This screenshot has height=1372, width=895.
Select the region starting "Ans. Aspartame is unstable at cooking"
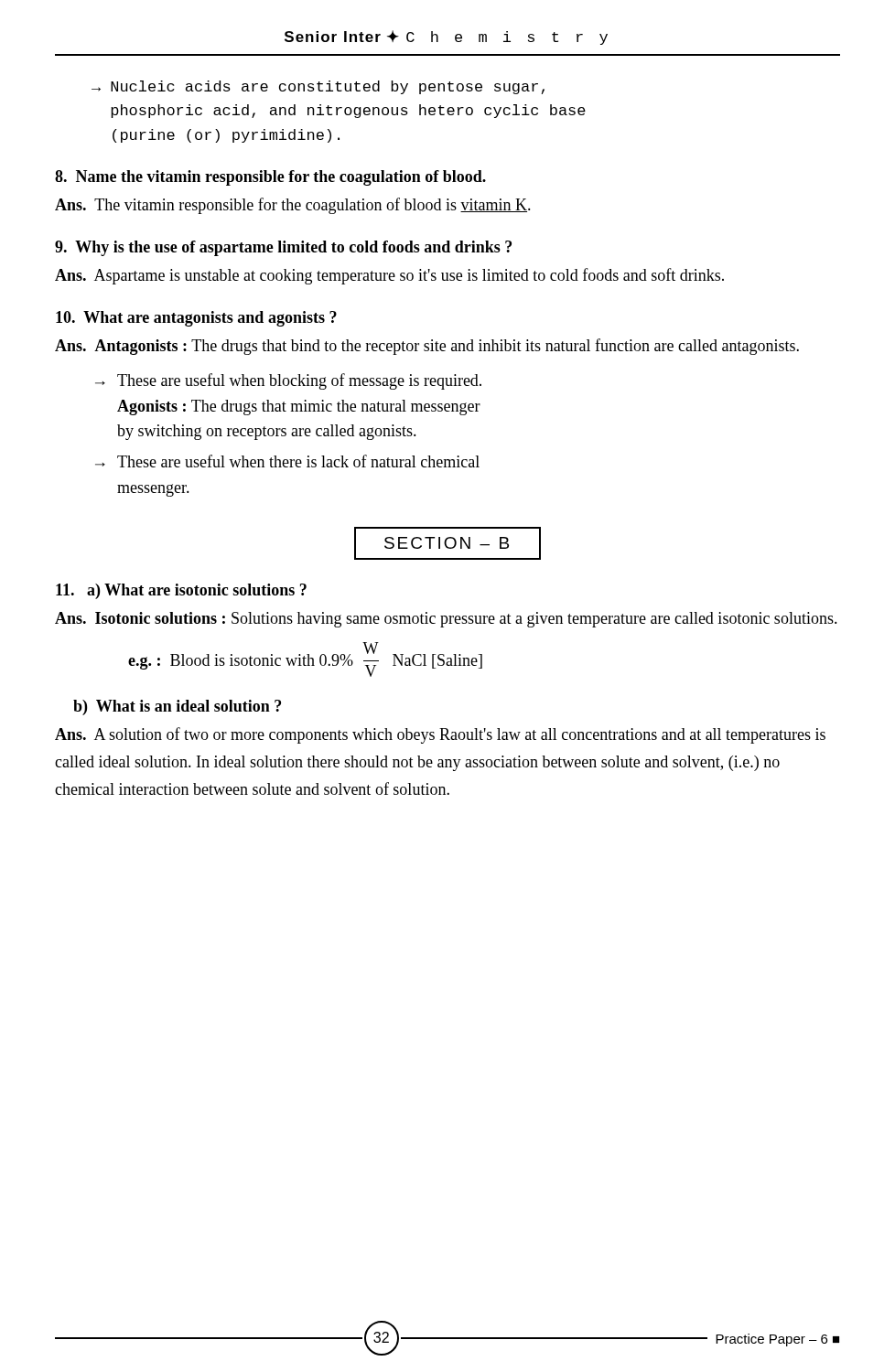390,275
